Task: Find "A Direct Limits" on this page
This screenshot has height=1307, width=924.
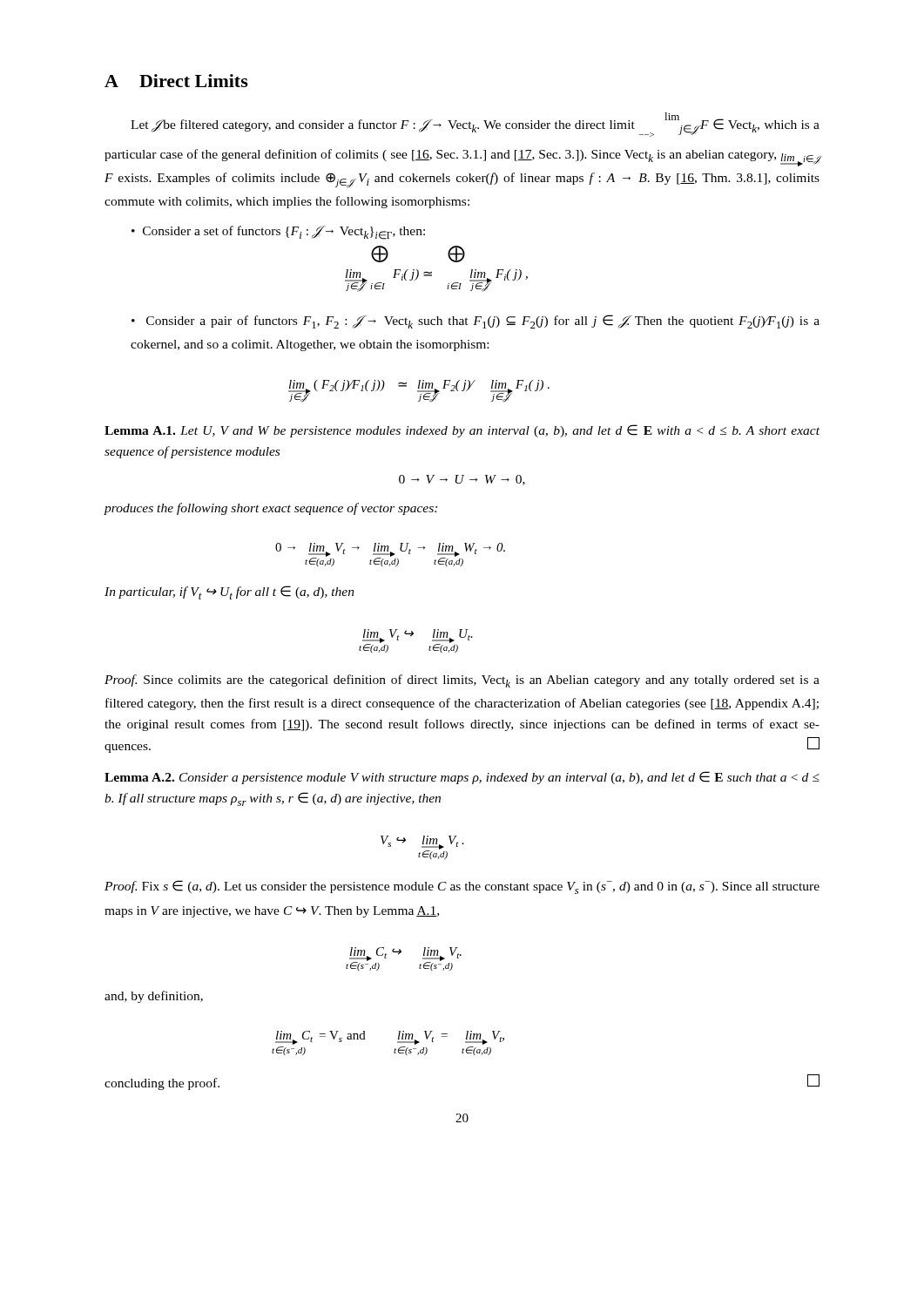Action: pos(176,81)
